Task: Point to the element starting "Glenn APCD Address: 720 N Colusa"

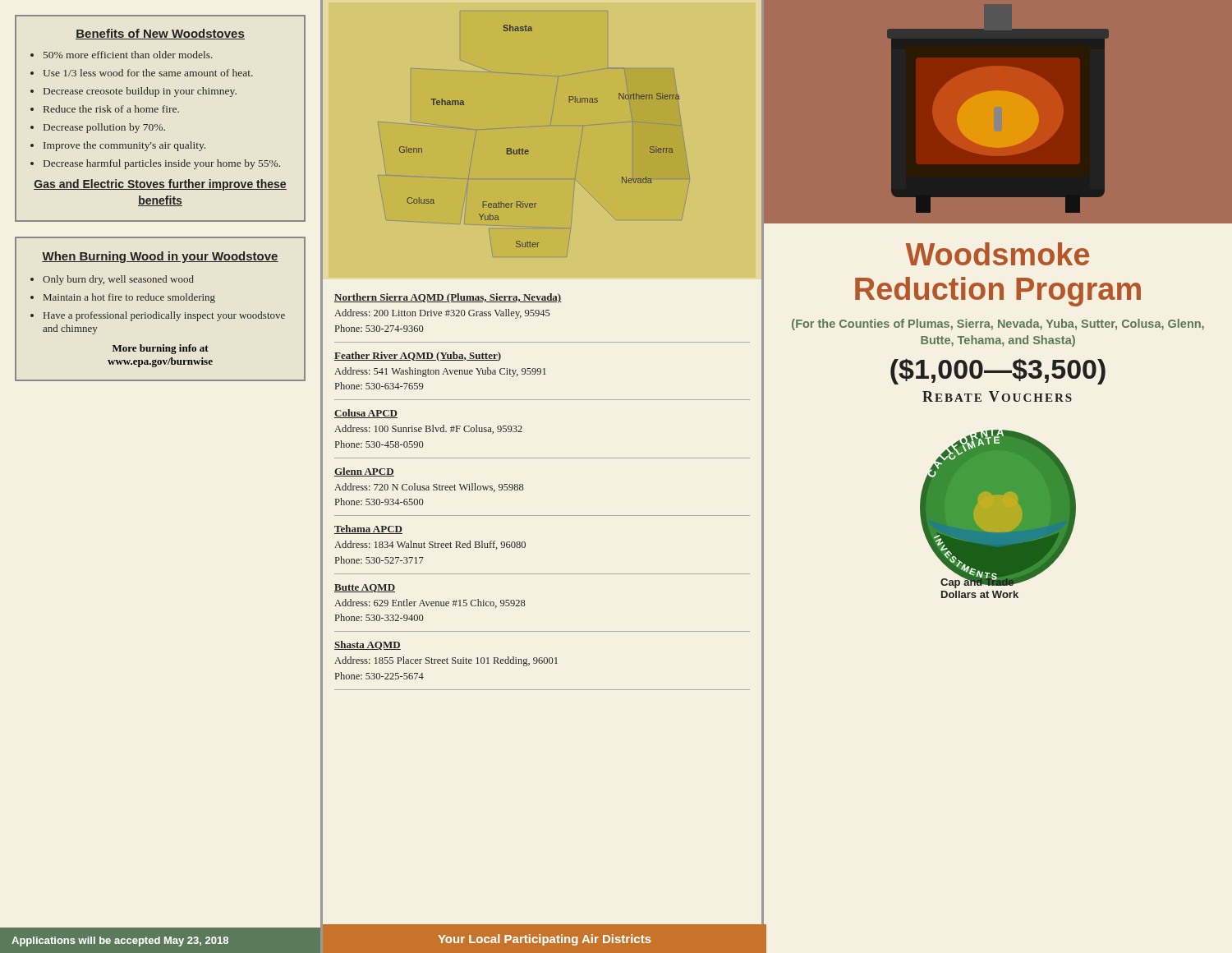Action: tap(364, 472)
